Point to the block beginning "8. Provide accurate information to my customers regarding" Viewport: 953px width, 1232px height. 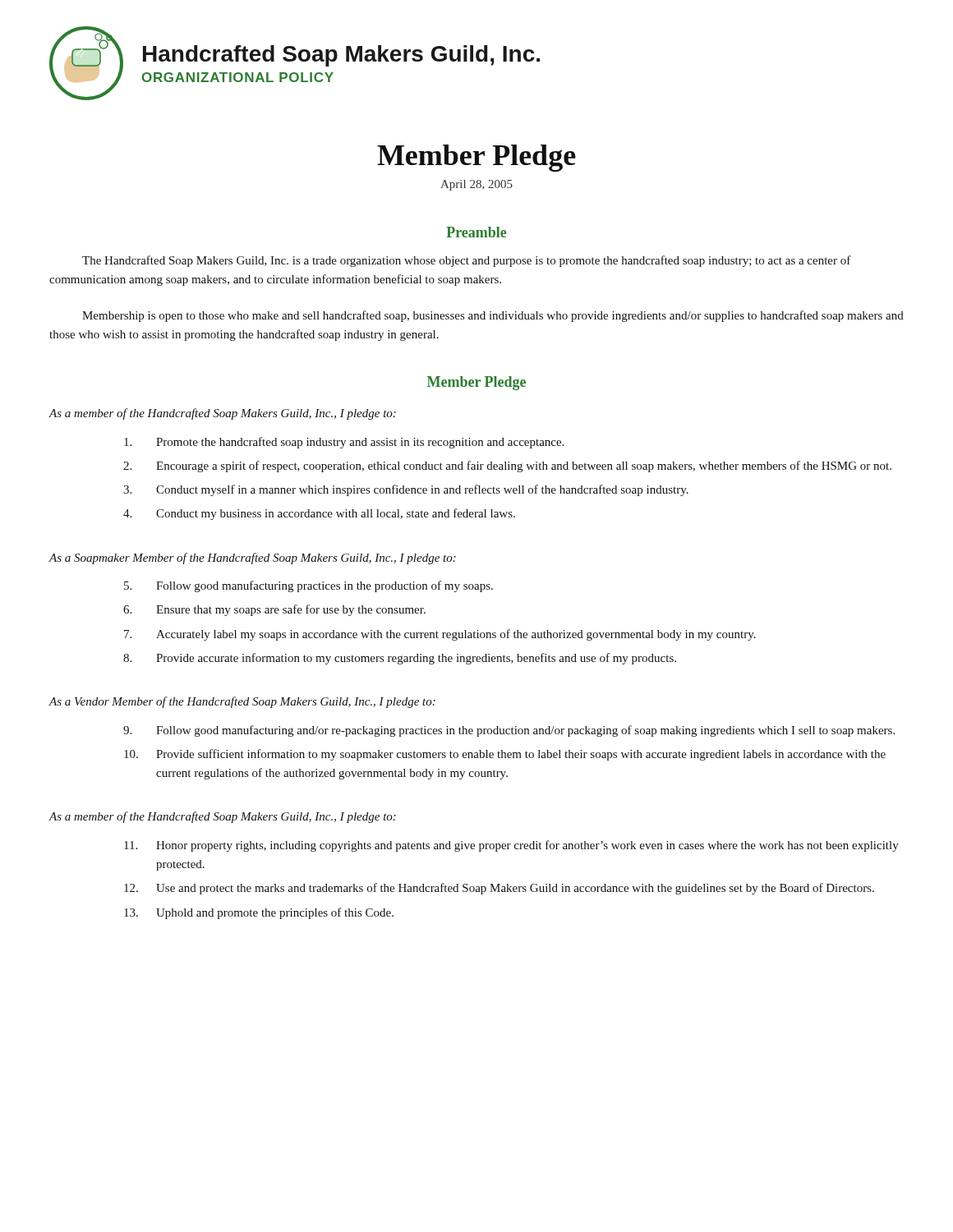(x=513, y=658)
